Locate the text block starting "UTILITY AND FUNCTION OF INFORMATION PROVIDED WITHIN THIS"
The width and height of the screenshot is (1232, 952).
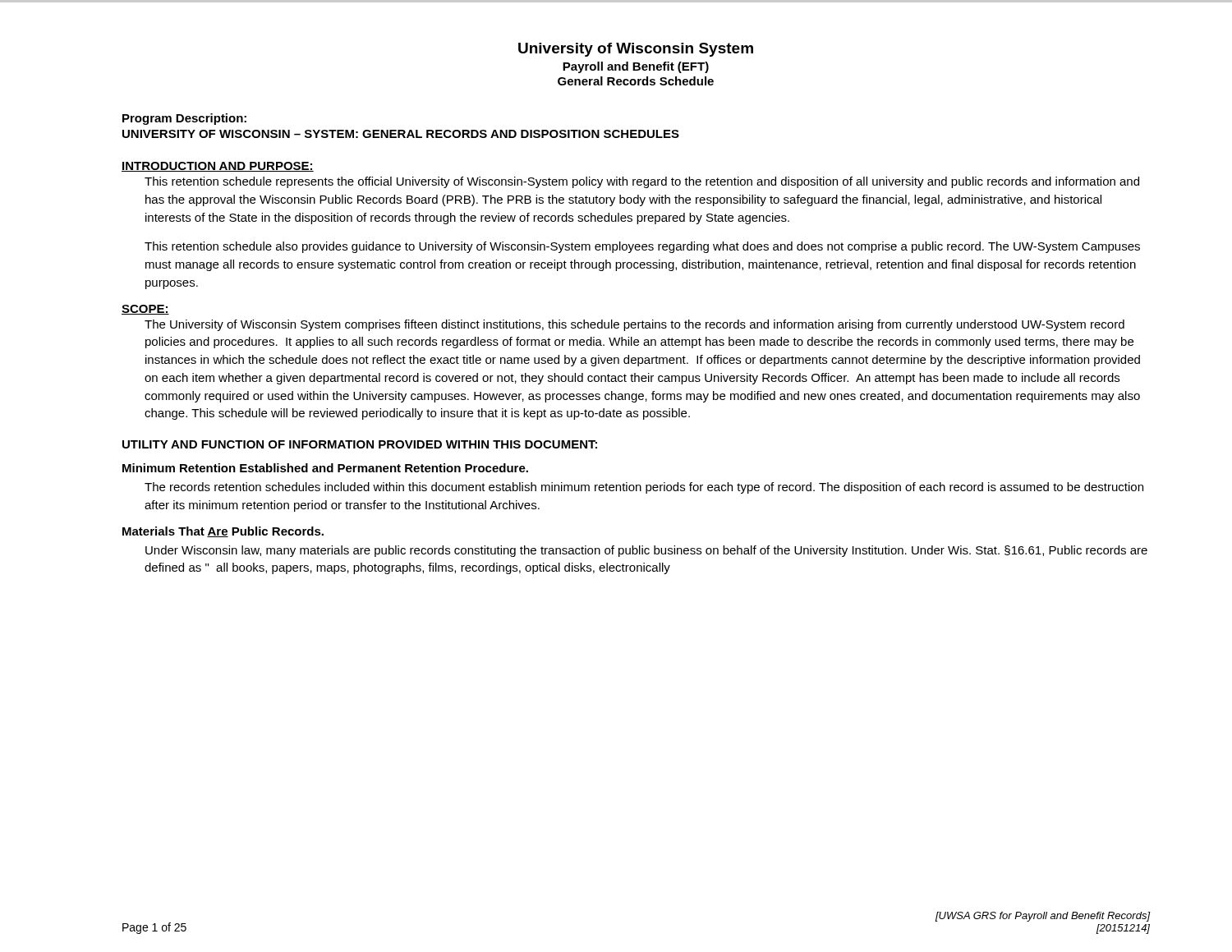(360, 444)
